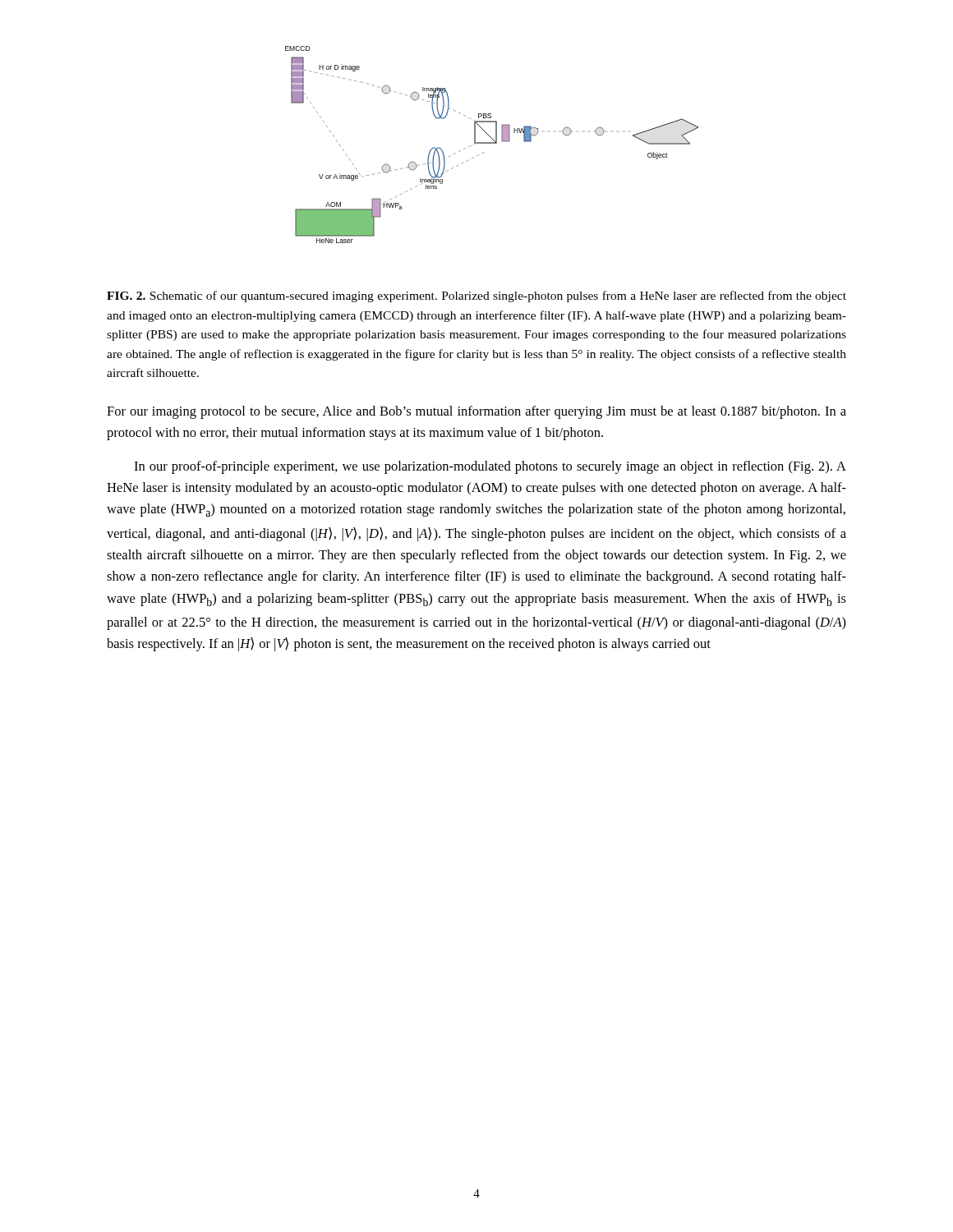This screenshot has height=1232, width=953.
Task: Select the schematic
Action: pos(476,152)
